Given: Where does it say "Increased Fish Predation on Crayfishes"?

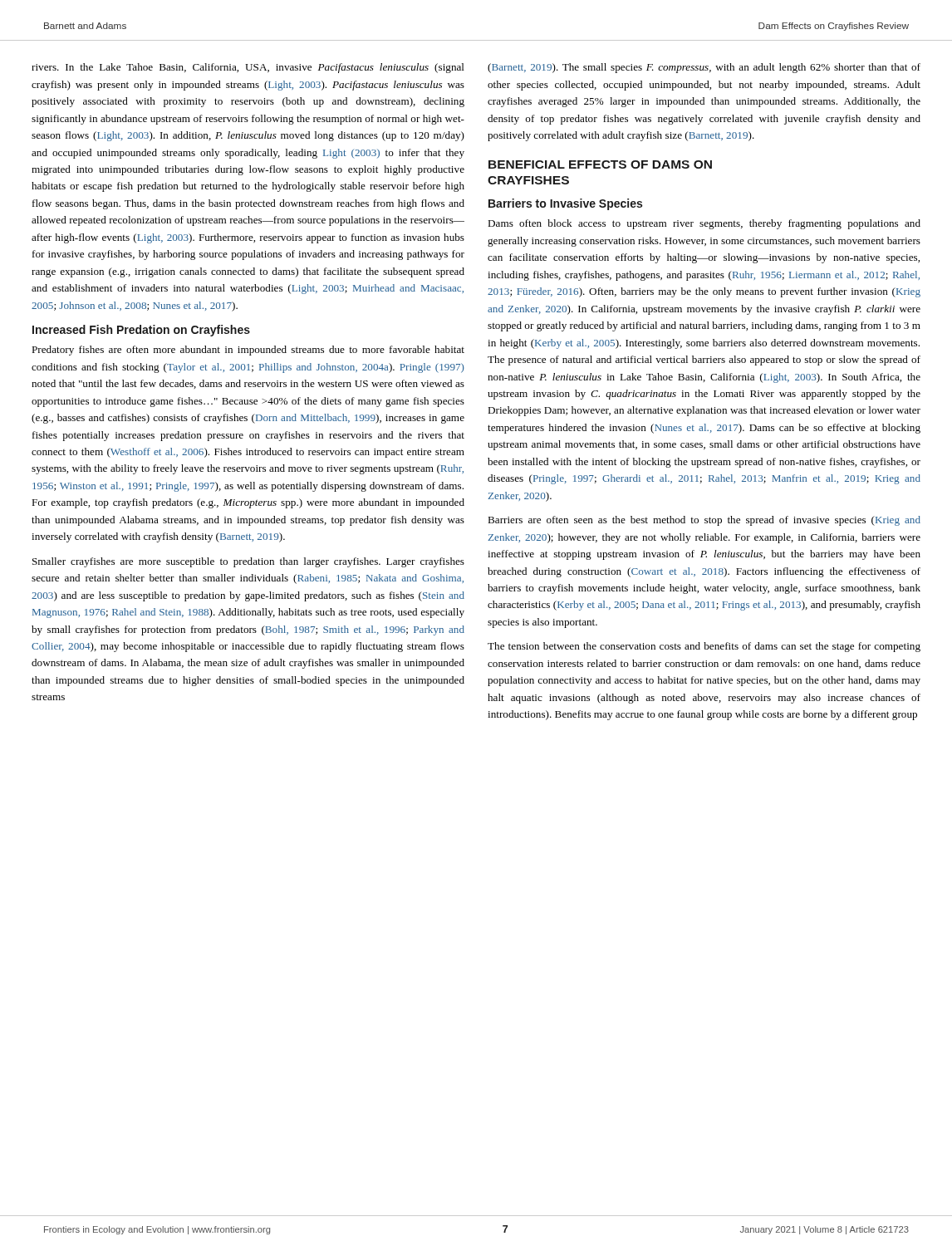Looking at the screenshot, I should coord(248,330).
